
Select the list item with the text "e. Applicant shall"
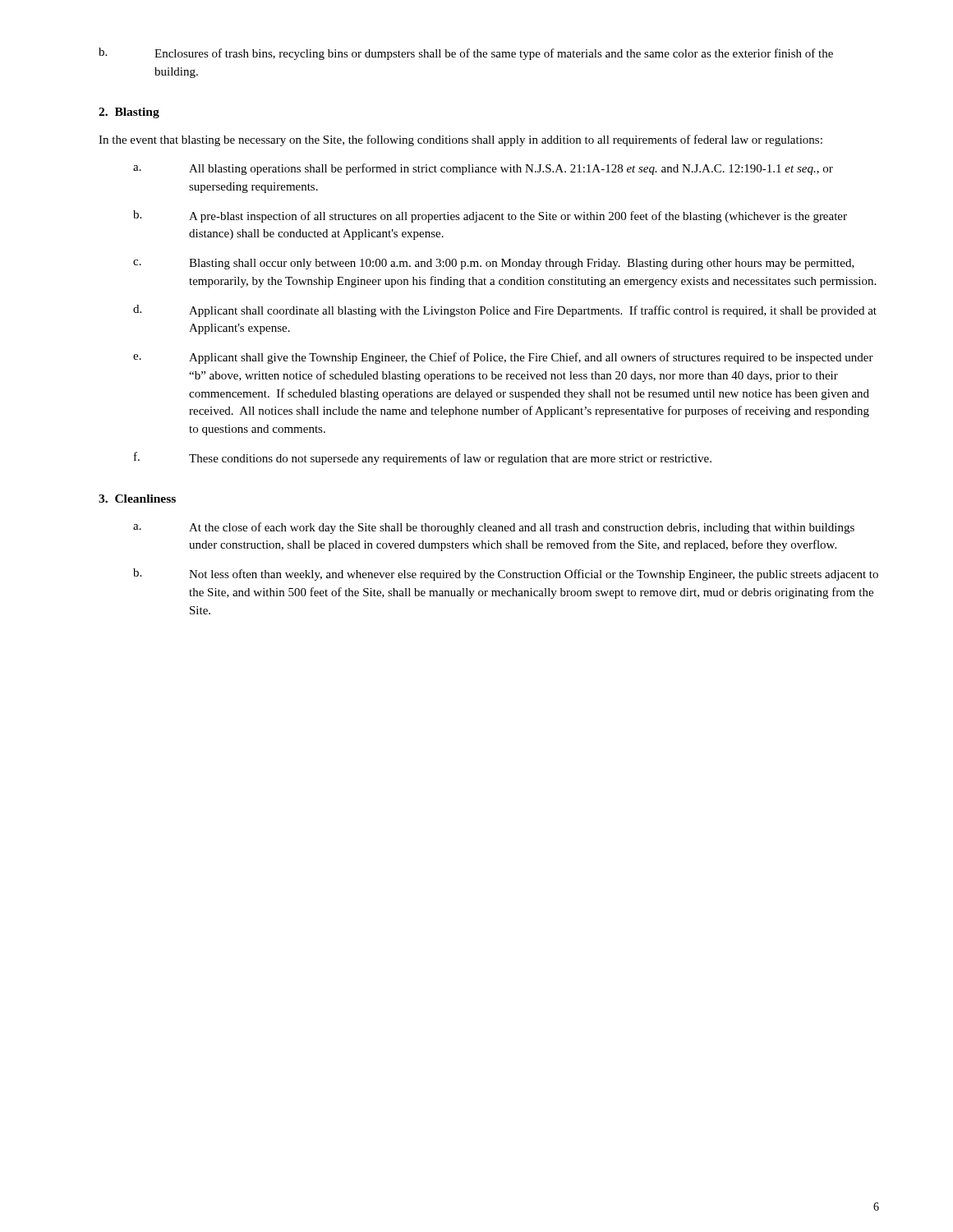point(506,394)
